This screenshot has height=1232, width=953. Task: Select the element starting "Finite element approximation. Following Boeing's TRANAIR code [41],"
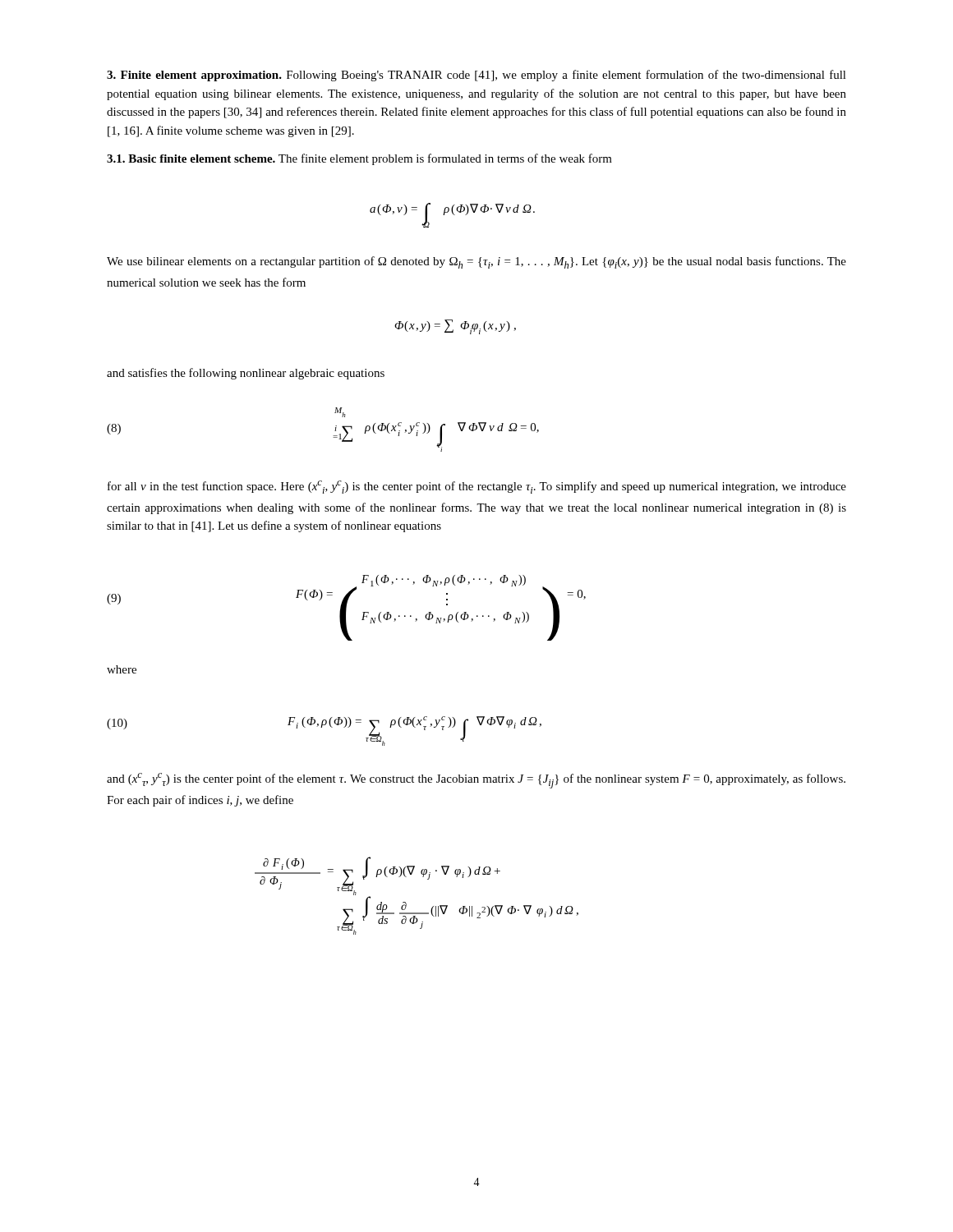pyautogui.click(x=476, y=102)
